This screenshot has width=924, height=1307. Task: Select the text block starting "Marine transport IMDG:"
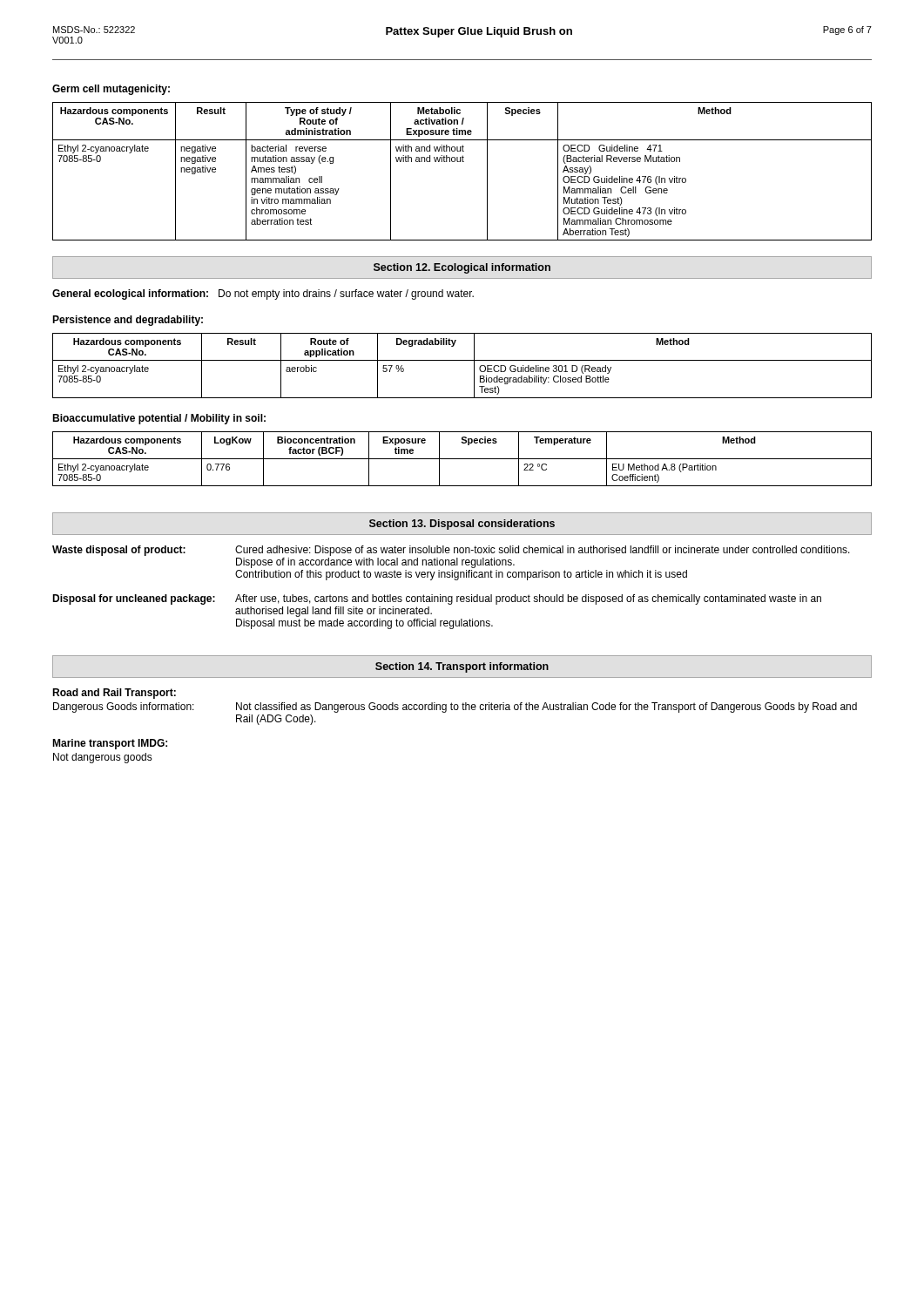tap(110, 743)
